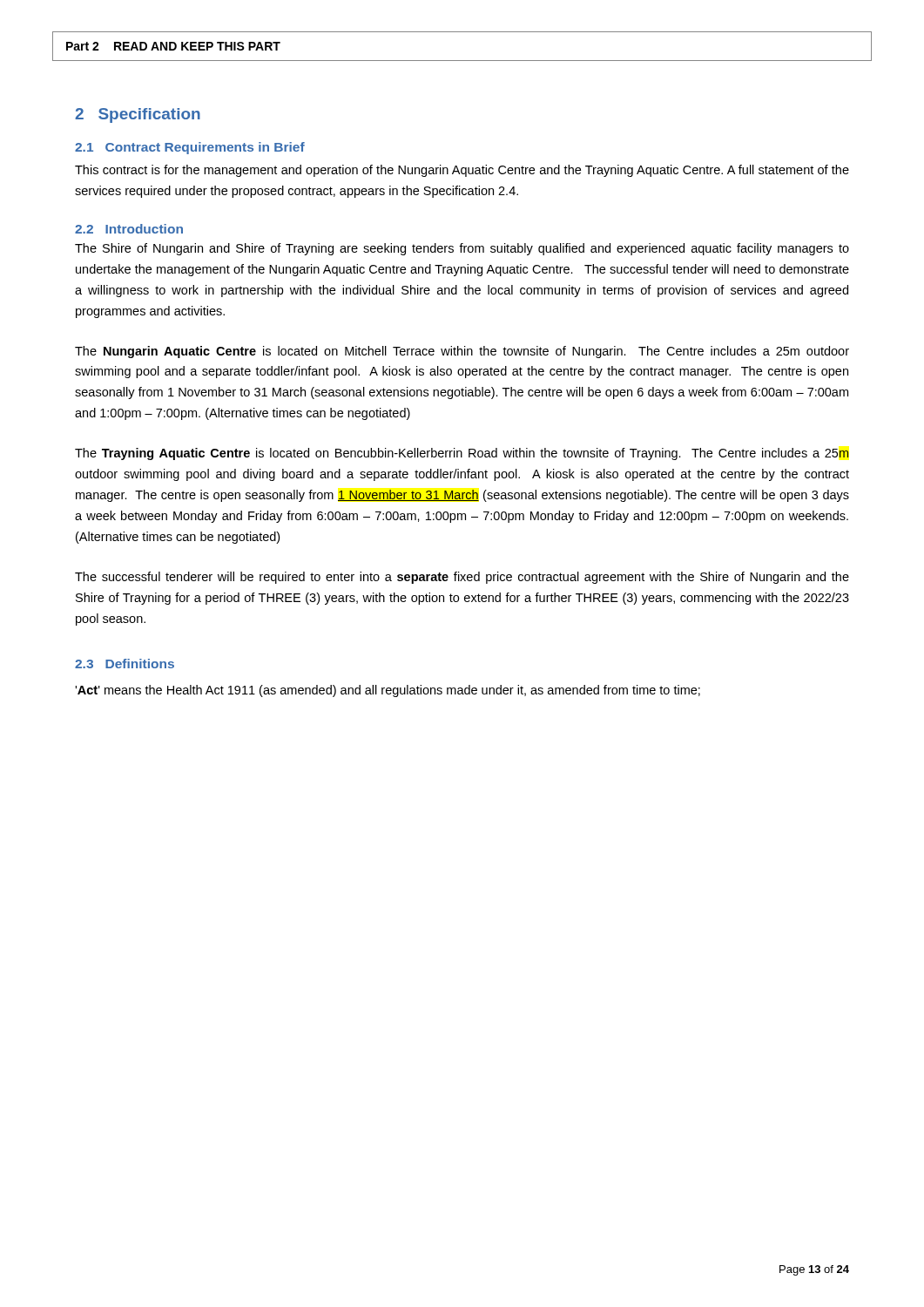Image resolution: width=924 pixels, height=1307 pixels.
Task: Select the block starting "The successful tenderer will"
Action: point(462,597)
